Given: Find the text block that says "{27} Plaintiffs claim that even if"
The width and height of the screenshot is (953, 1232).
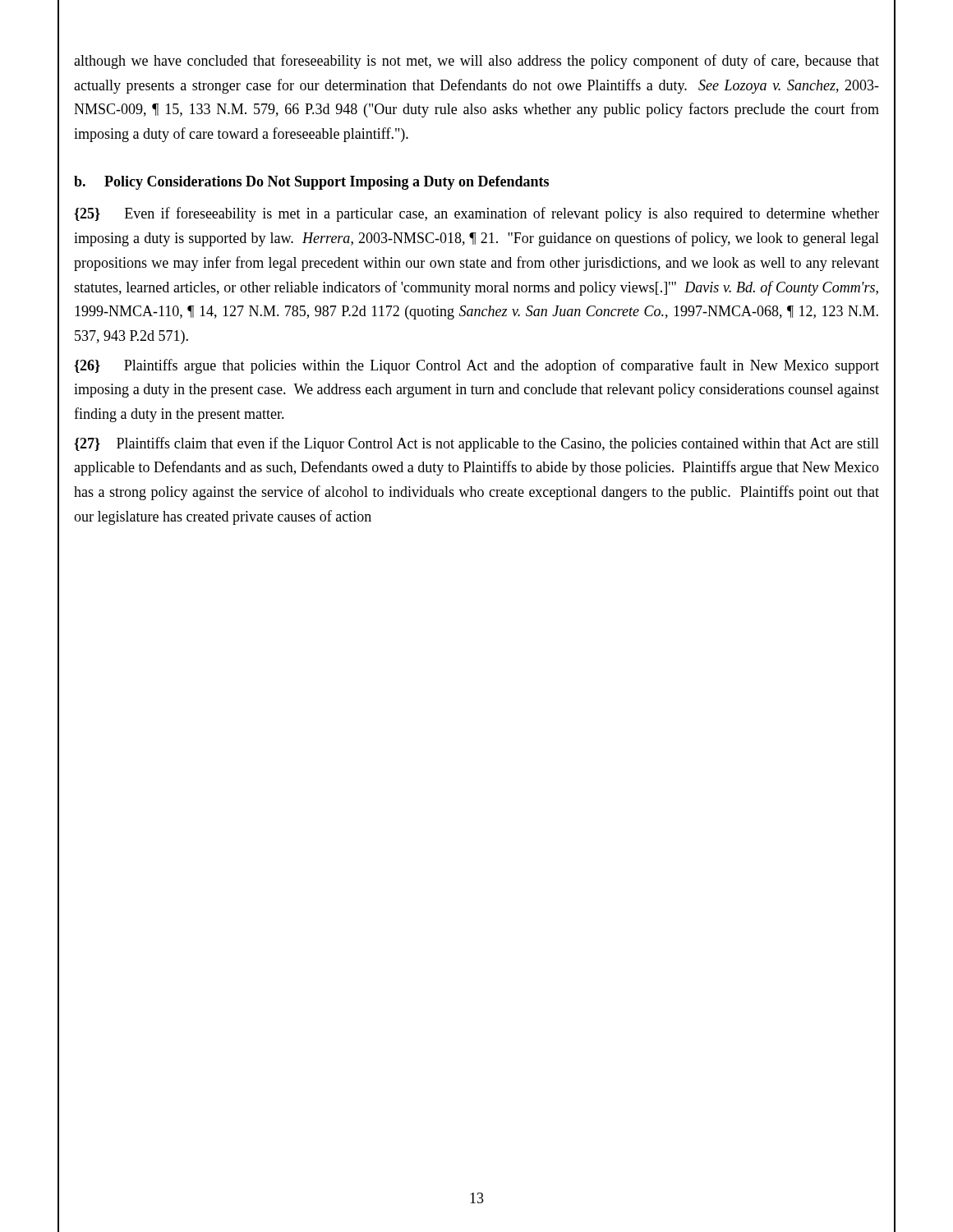Looking at the screenshot, I should 476,480.
